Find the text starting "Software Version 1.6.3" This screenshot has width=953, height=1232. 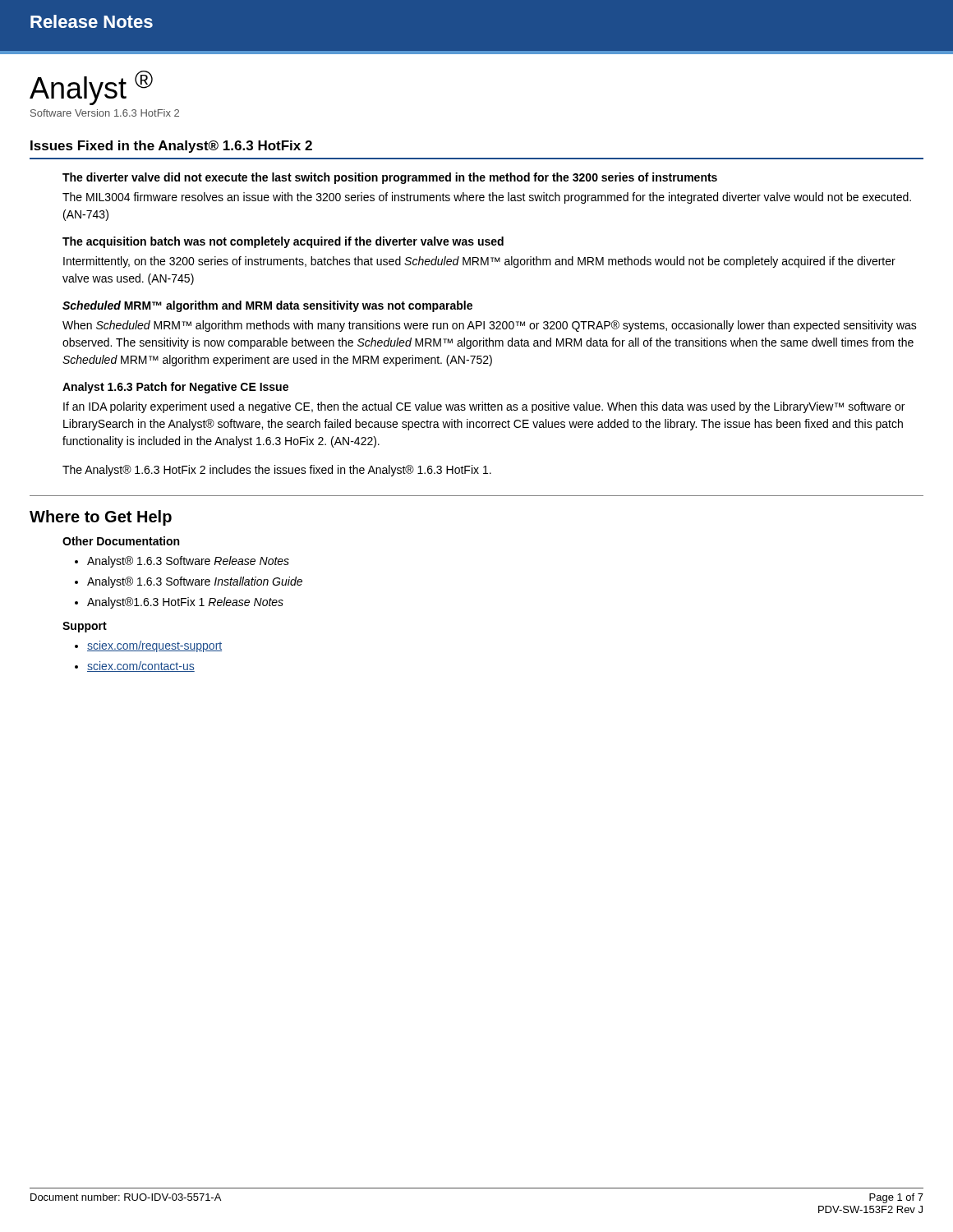coord(105,113)
